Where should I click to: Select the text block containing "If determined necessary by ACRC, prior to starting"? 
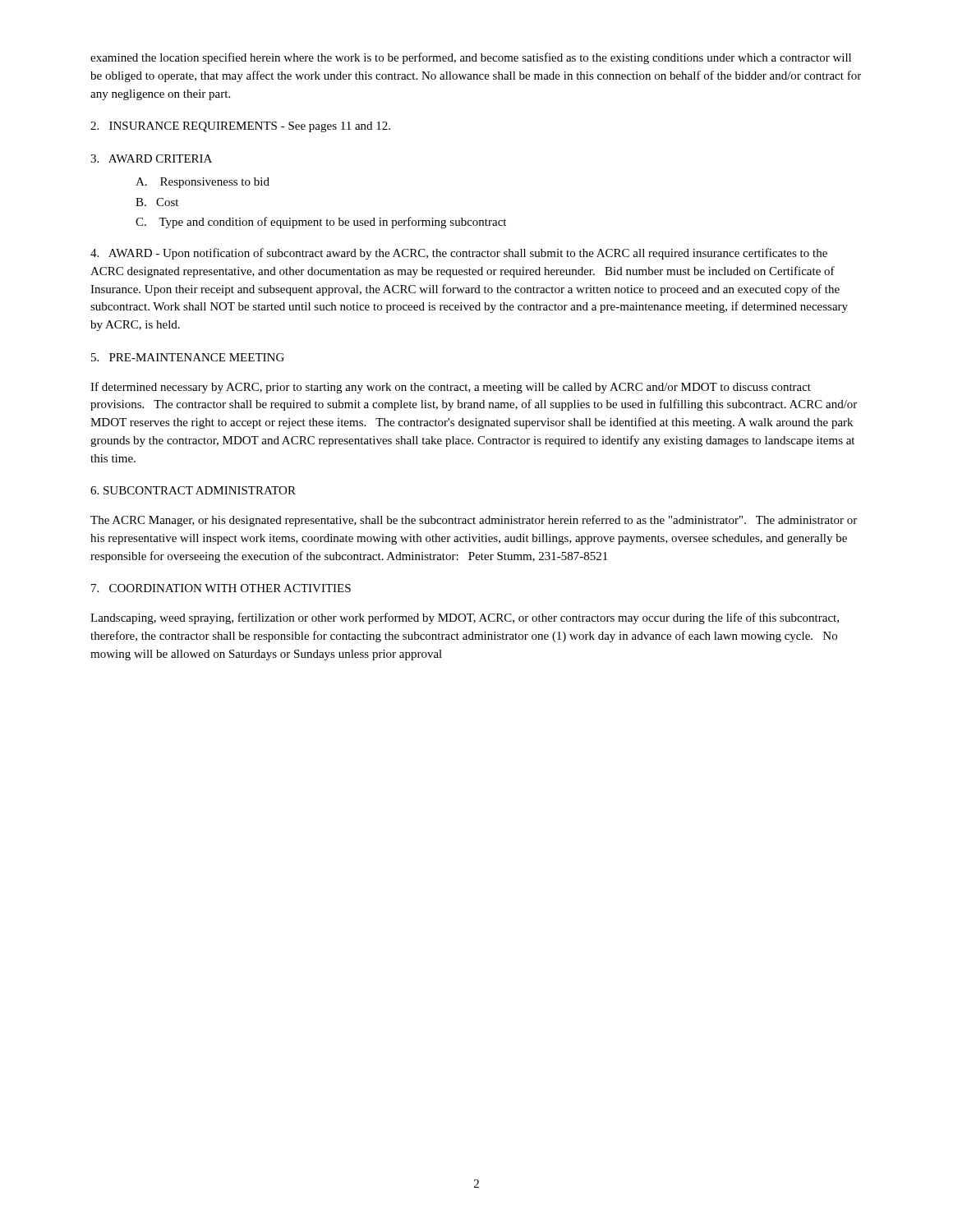coord(476,423)
